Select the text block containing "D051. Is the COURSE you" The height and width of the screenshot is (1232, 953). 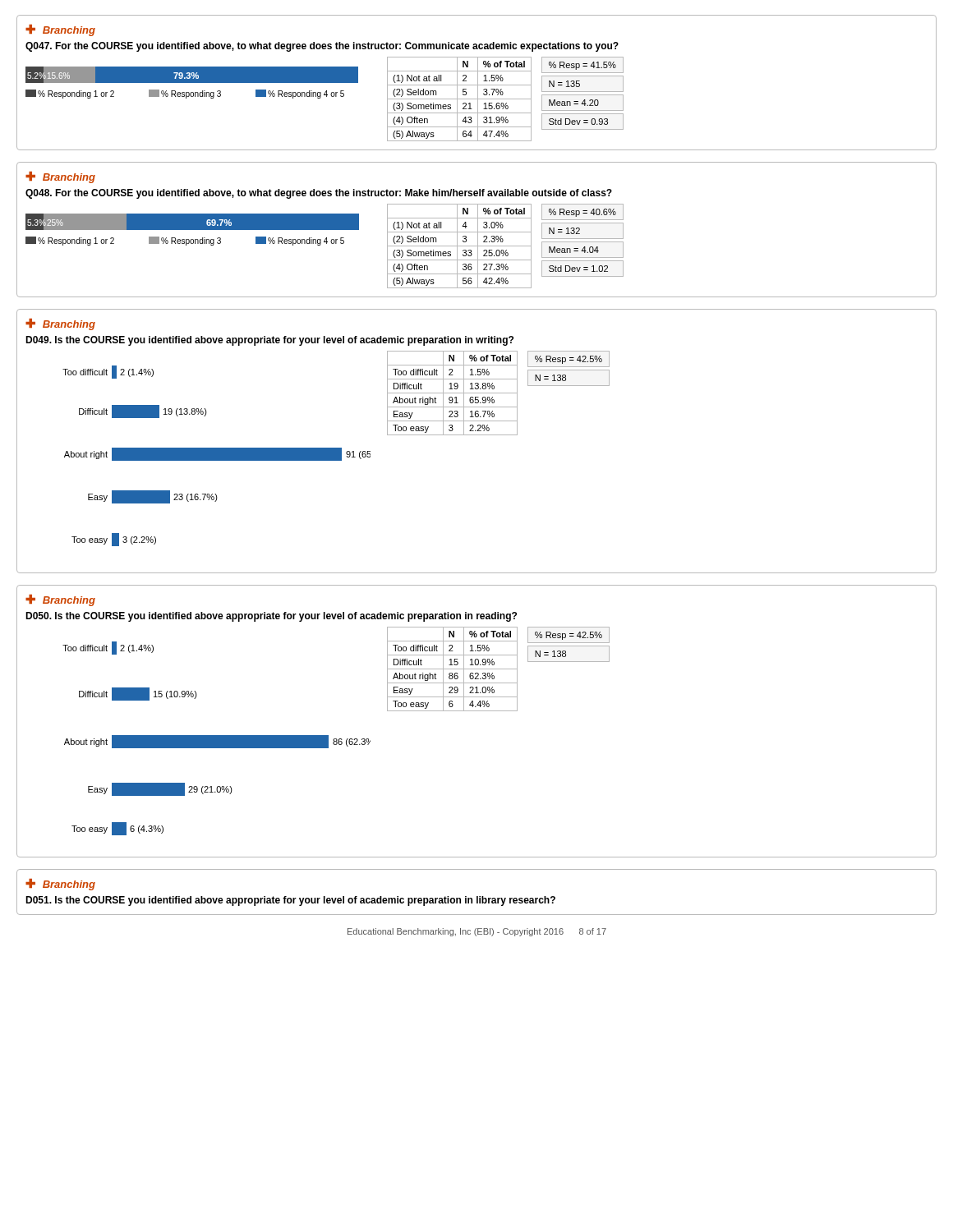click(291, 900)
